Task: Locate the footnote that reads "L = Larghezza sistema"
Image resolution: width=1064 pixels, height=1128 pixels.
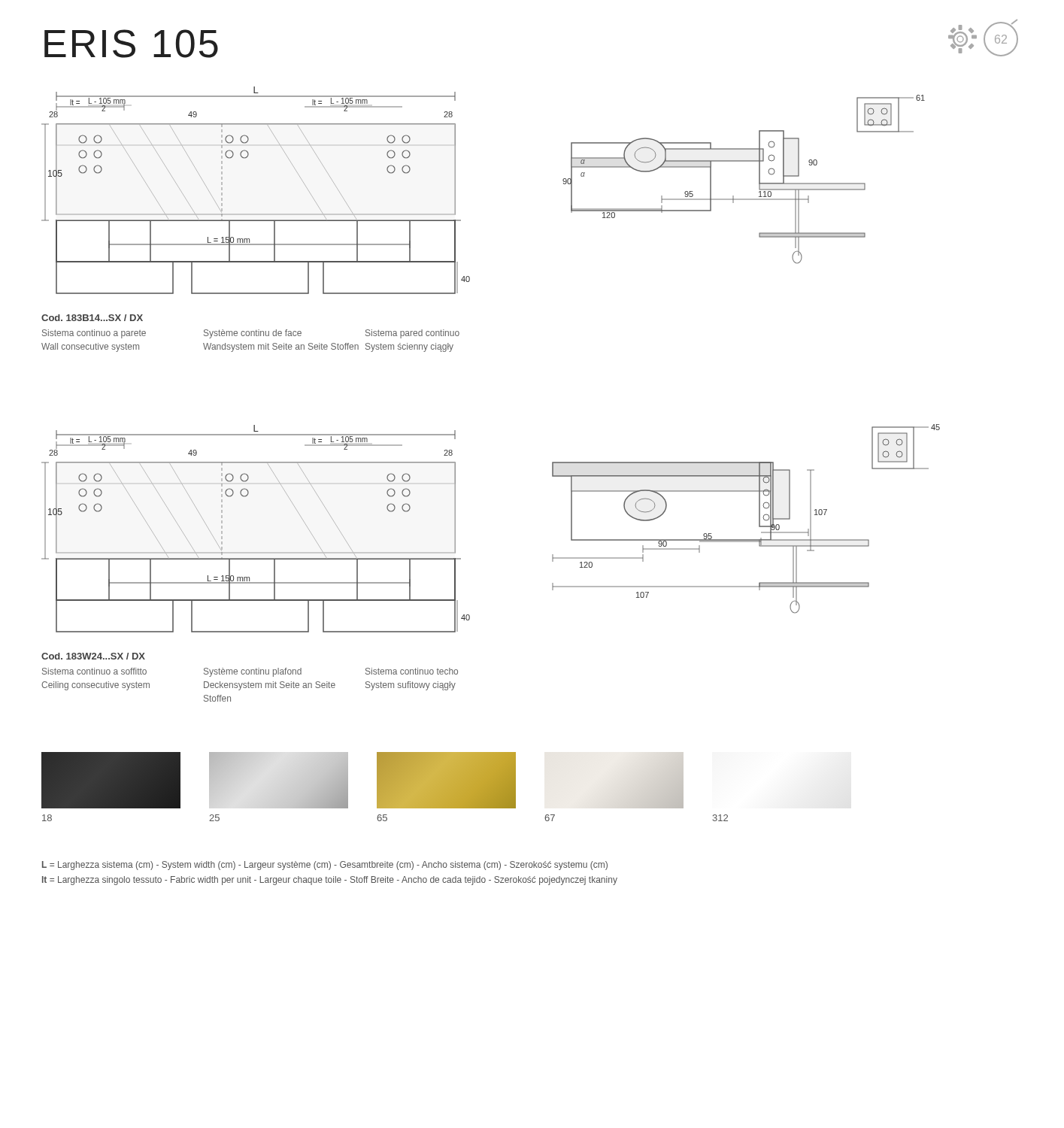Action: coord(325,865)
